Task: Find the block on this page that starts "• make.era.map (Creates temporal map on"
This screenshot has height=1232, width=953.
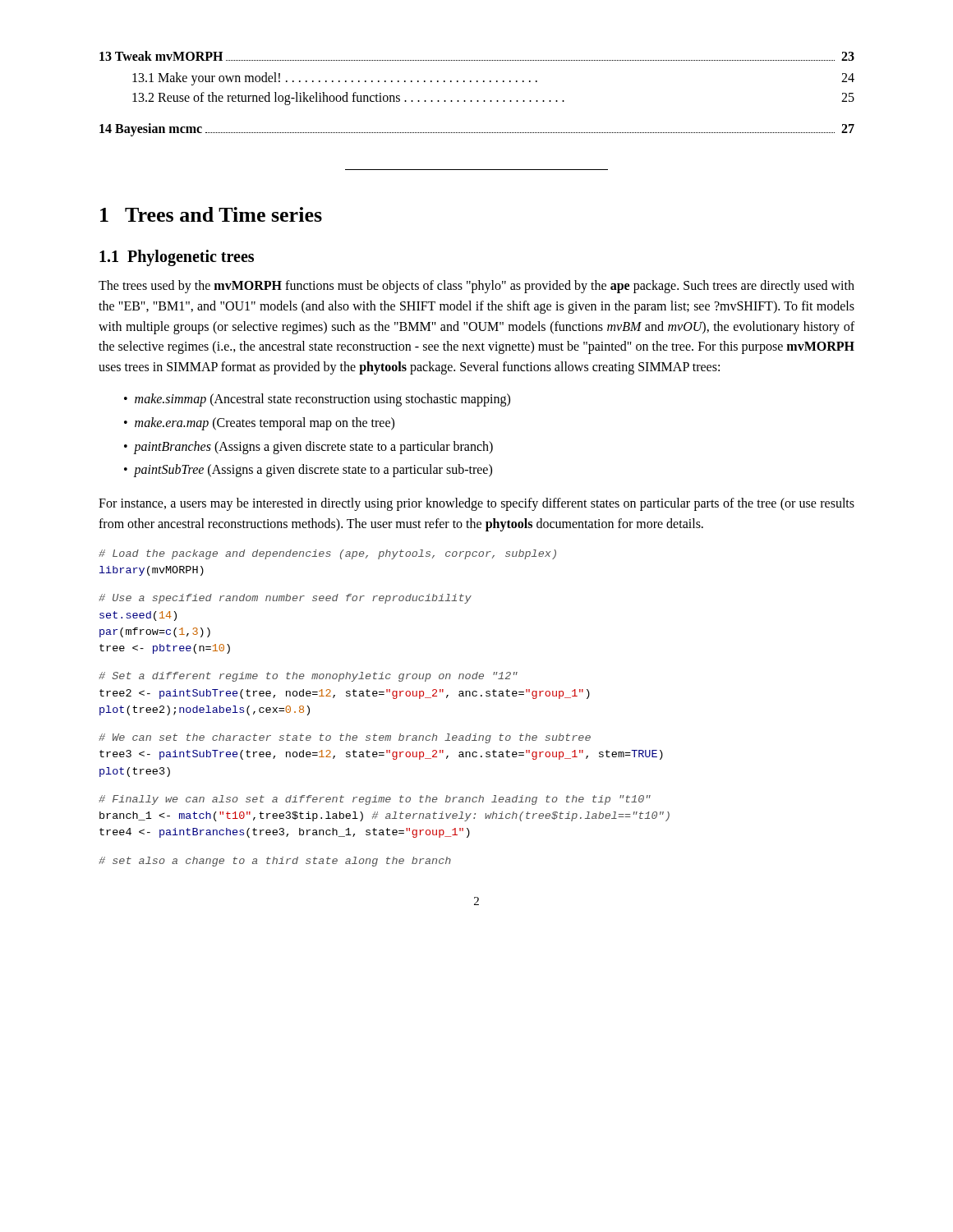Action: pyautogui.click(x=259, y=423)
